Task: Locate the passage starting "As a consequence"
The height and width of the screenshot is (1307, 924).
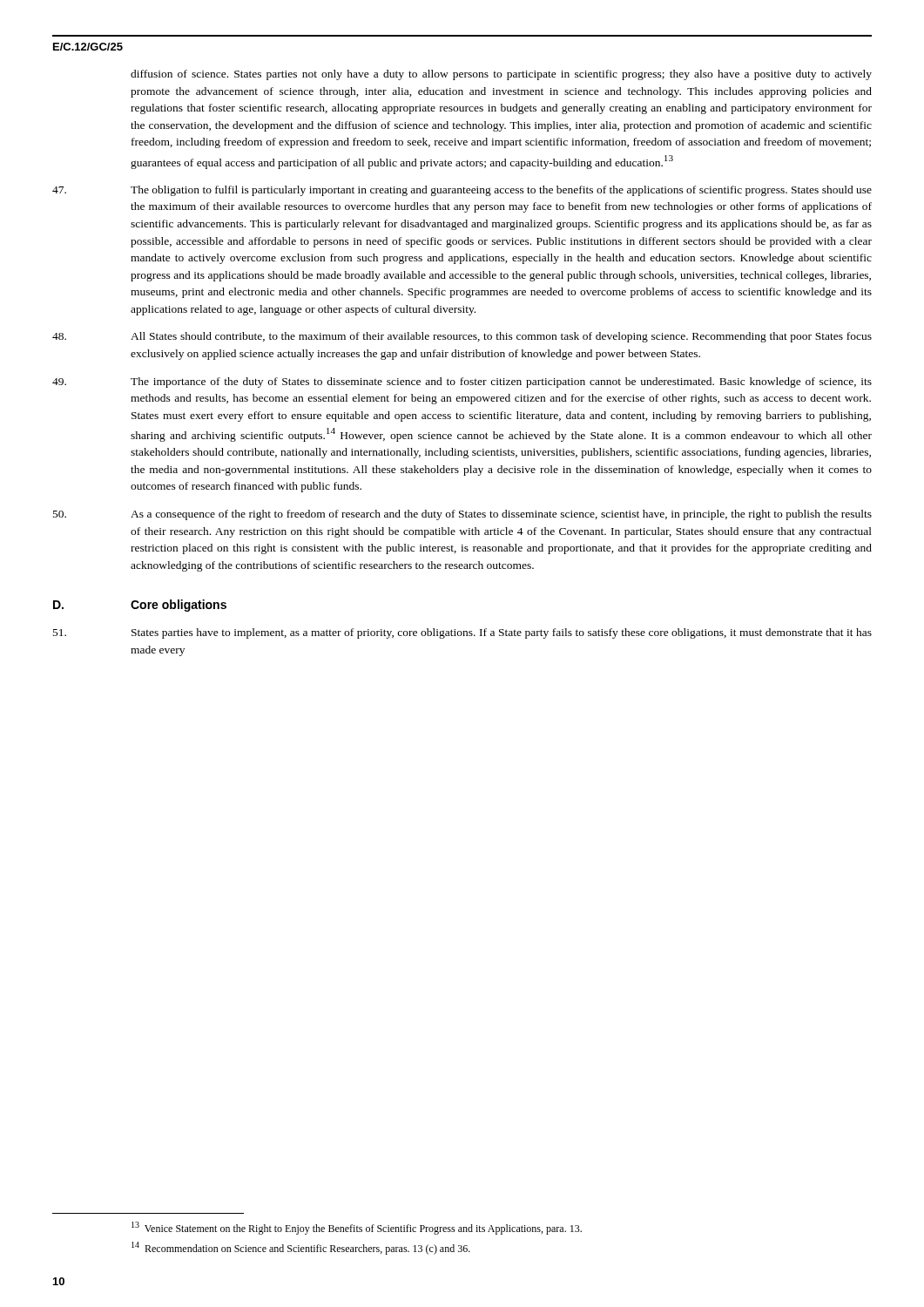Action: tap(462, 539)
